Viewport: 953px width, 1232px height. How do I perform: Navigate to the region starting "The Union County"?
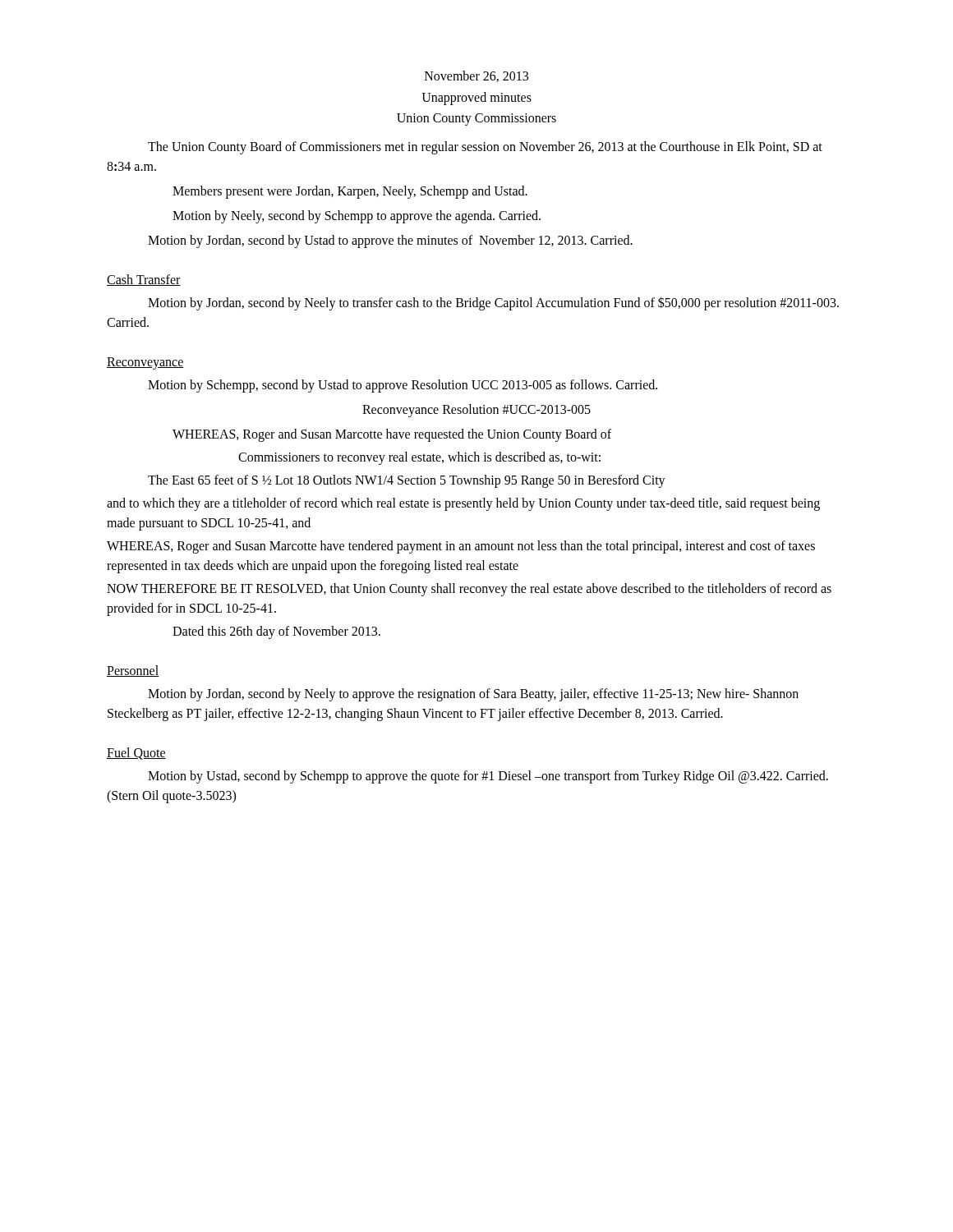pos(476,157)
